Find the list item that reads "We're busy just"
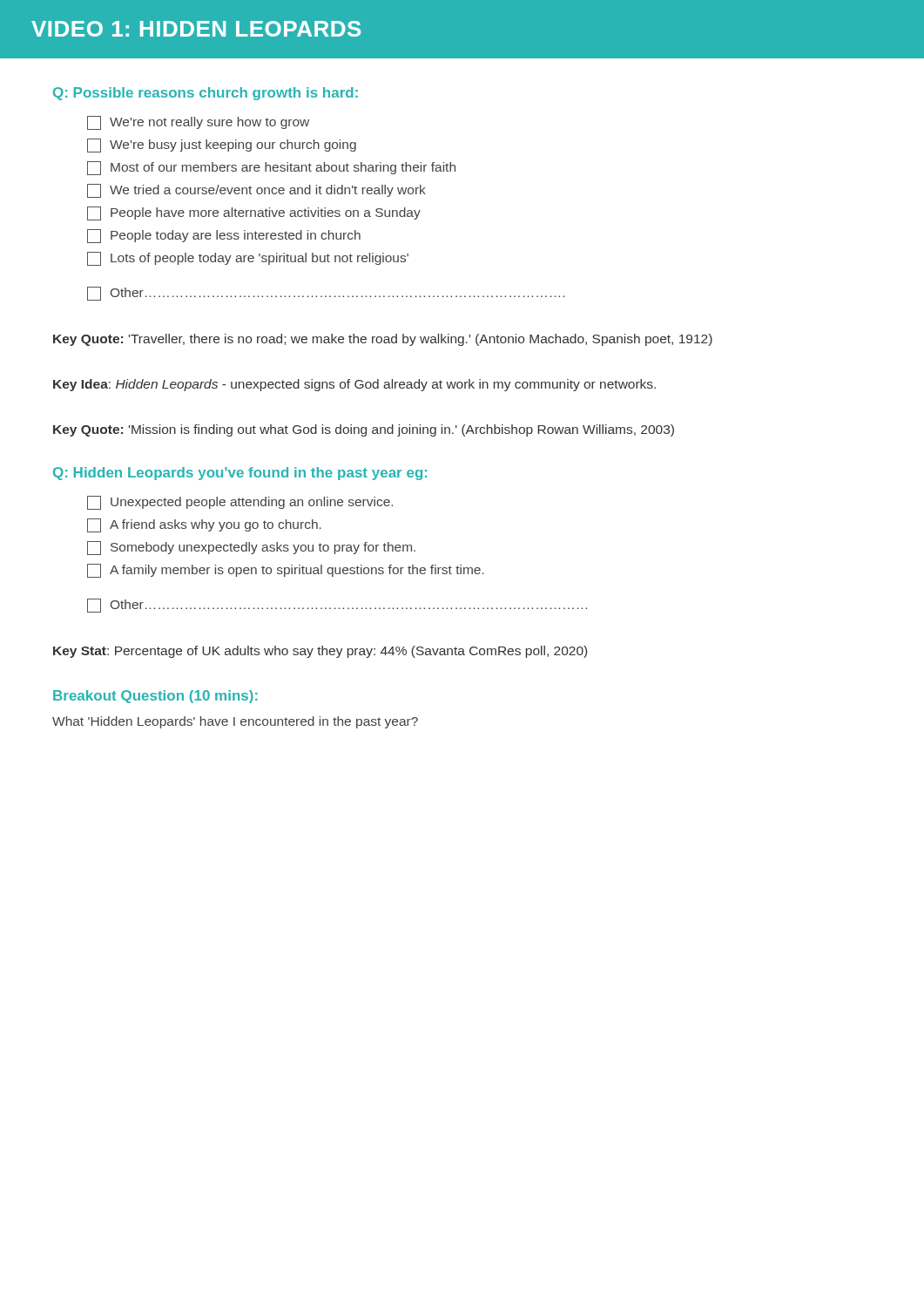The width and height of the screenshot is (924, 1307). point(222,145)
